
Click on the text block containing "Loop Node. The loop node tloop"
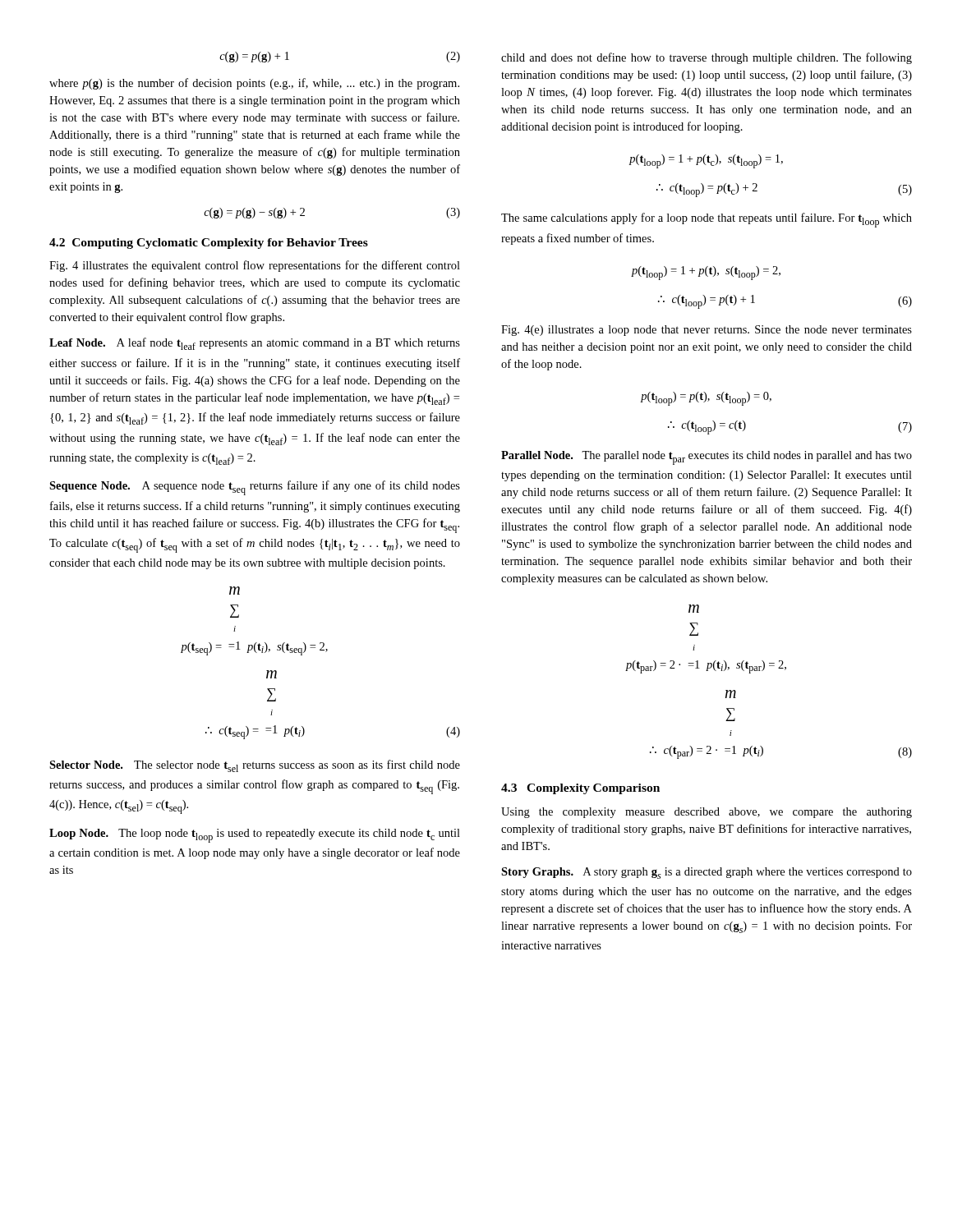[255, 852]
